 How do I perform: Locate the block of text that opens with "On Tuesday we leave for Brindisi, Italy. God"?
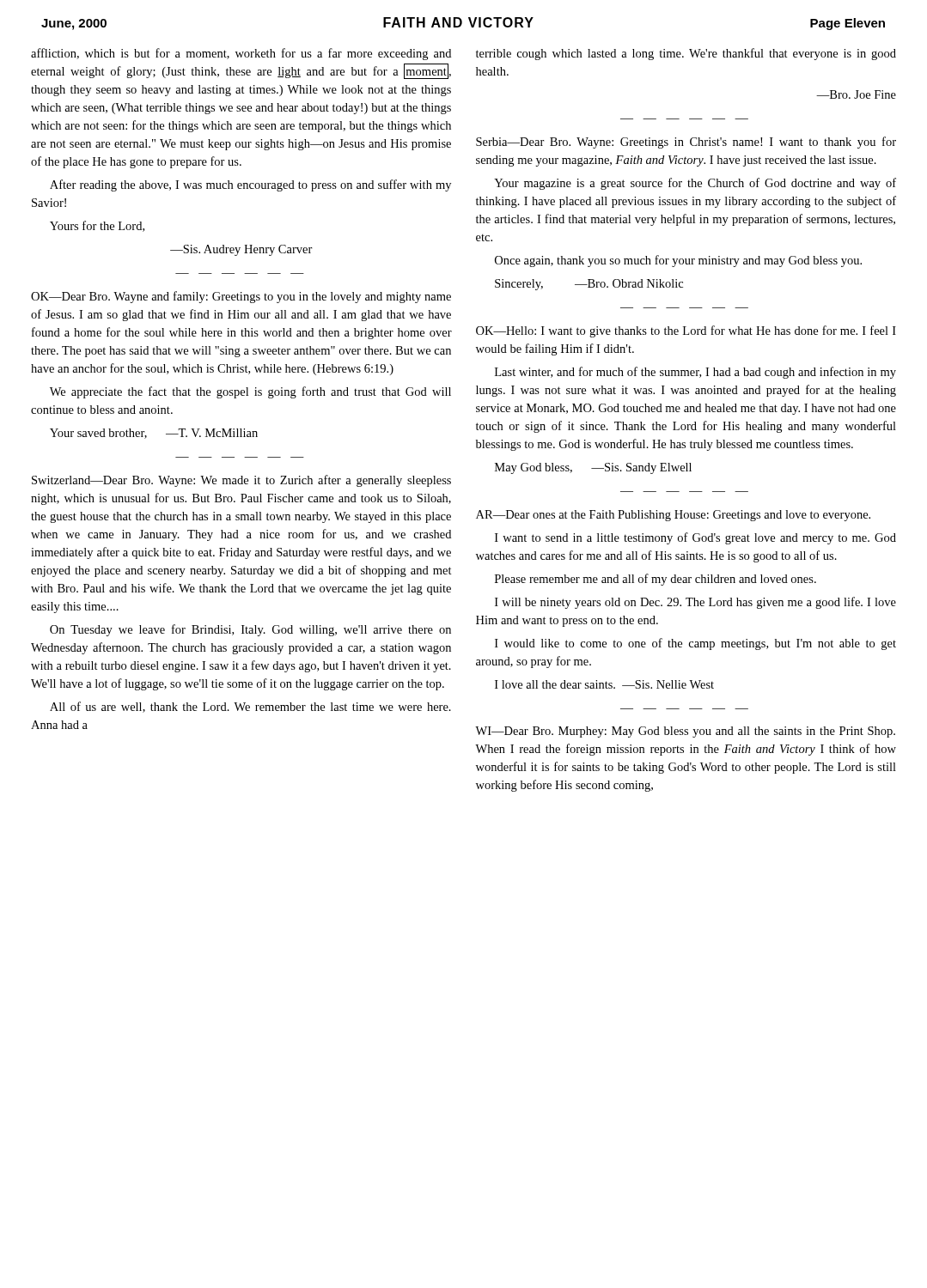[x=241, y=657]
